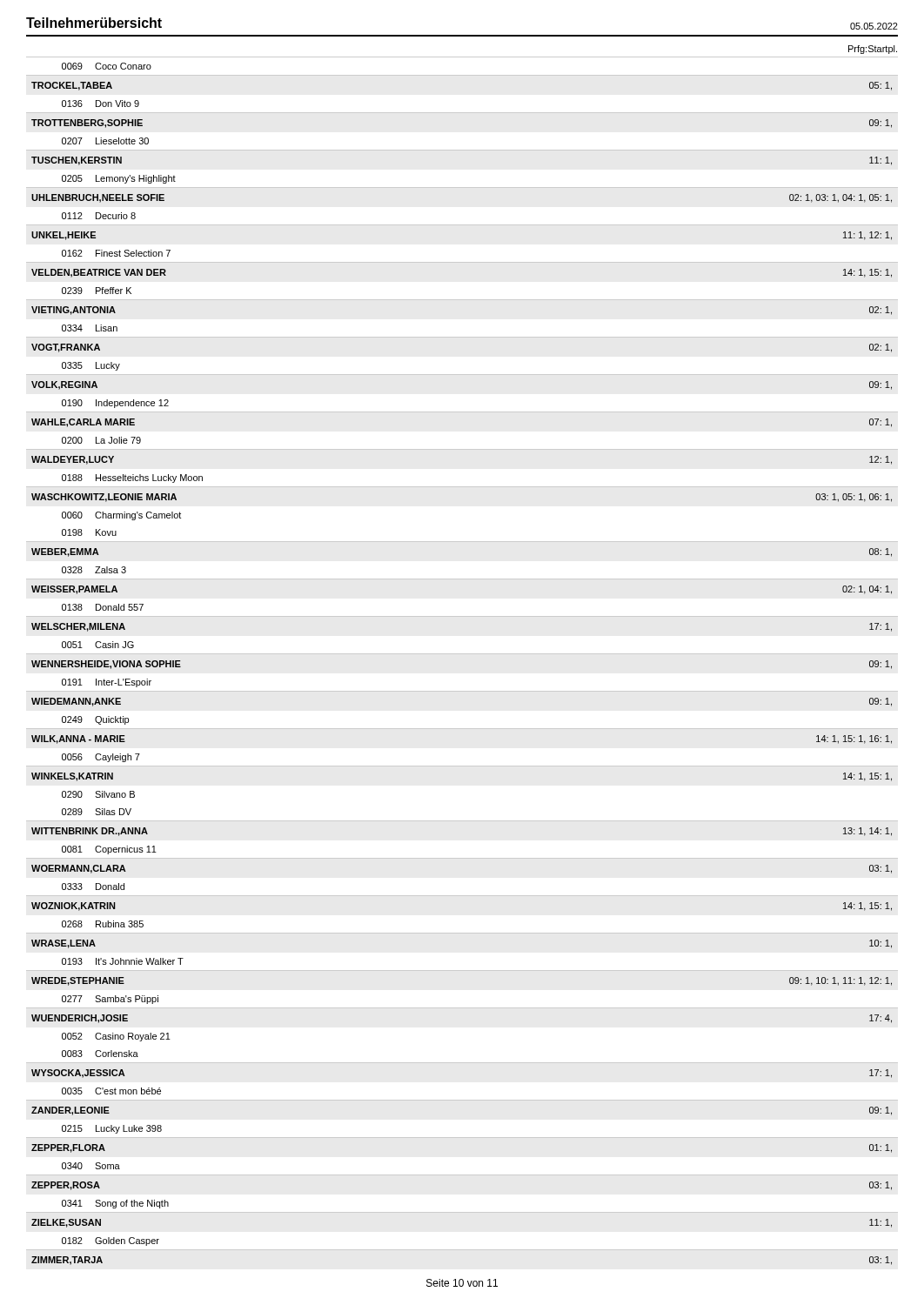This screenshot has height=1305, width=924.
Task: Find the block starting "WUENDERICH,JOSIE 17: 4, 0052 Casino Royale 21"
Action: click(x=75, y=1018)
